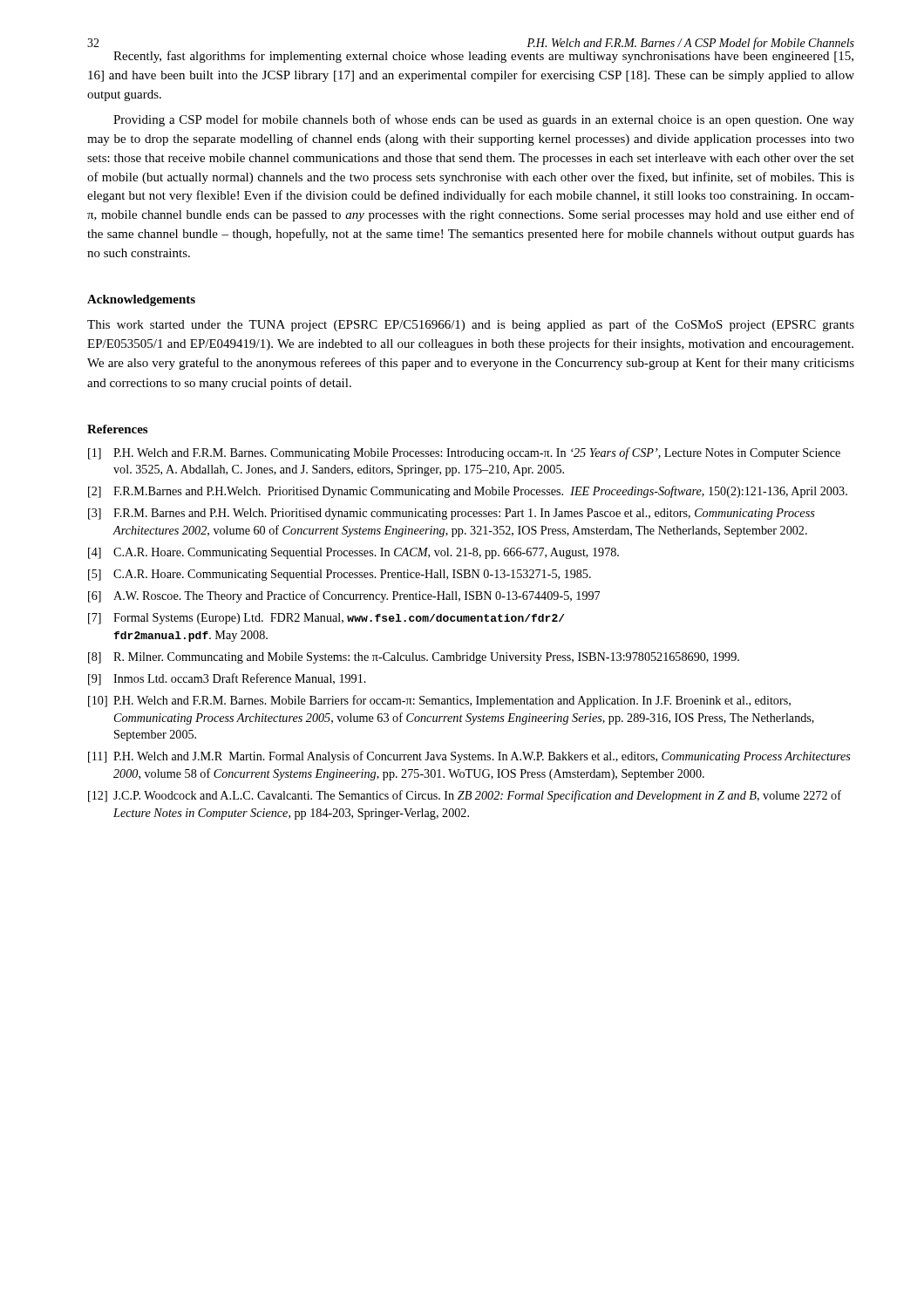Image resolution: width=924 pixels, height=1308 pixels.
Task: Click the passage that begins "[4] C.A.R. Hoare. Communicating"
Action: (x=471, y=553)
